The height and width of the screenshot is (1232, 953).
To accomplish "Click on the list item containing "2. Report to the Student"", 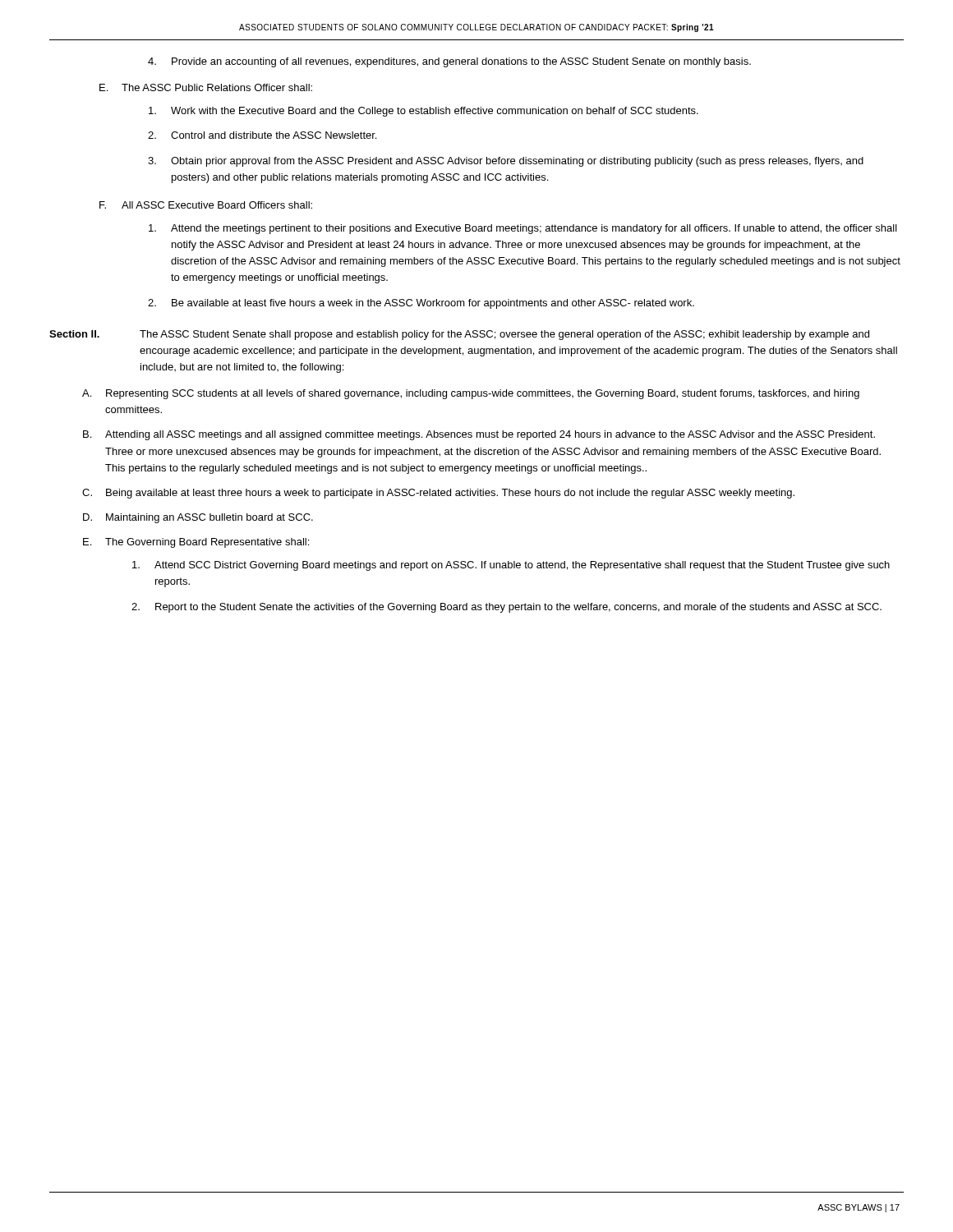I will [518, 607].
